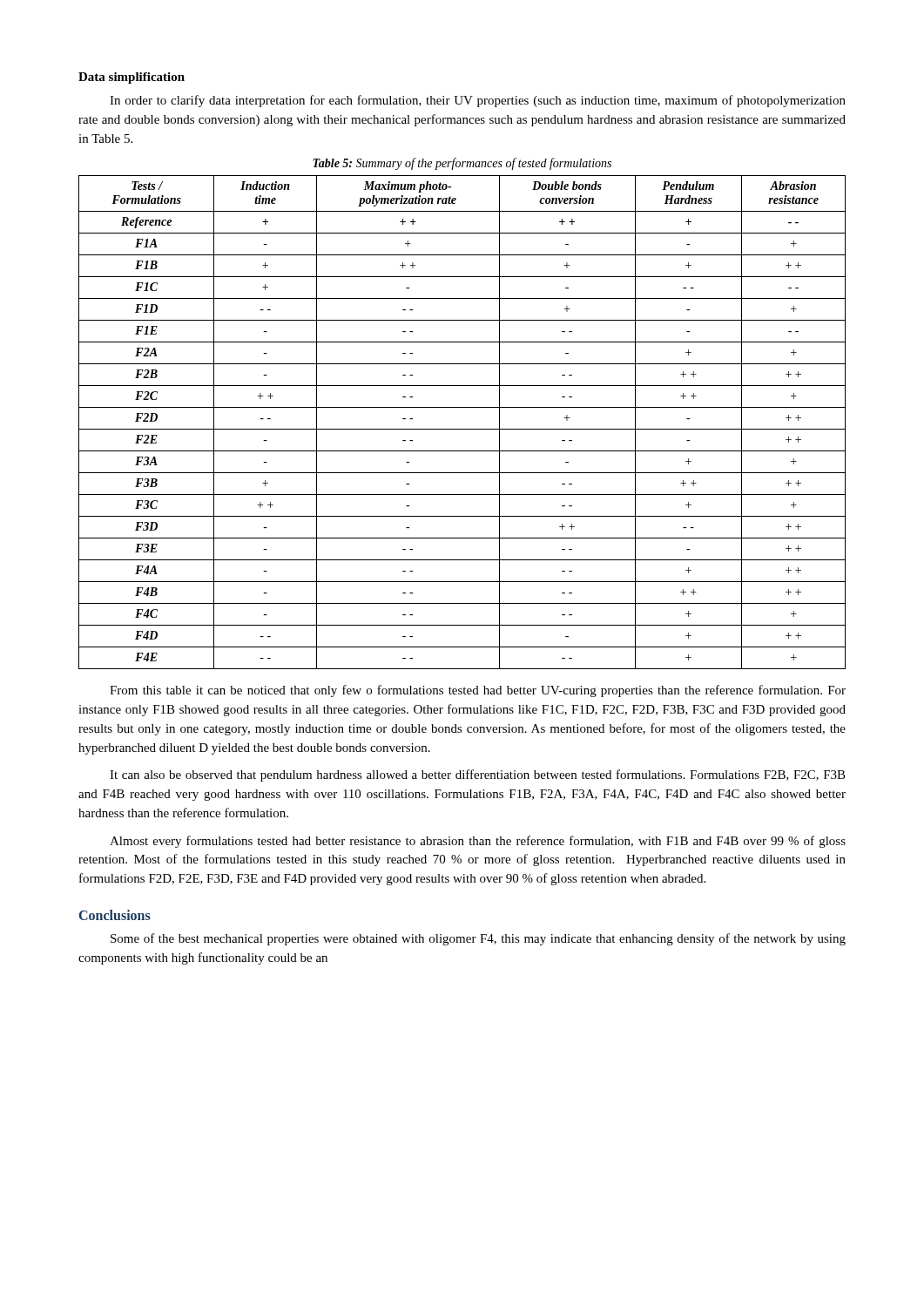The height and width of the screenshot is (1307, 924).
Task: Find the block on this page that starts "Almost every formulations tested had better resistance"
Action: tap(462, 859)
